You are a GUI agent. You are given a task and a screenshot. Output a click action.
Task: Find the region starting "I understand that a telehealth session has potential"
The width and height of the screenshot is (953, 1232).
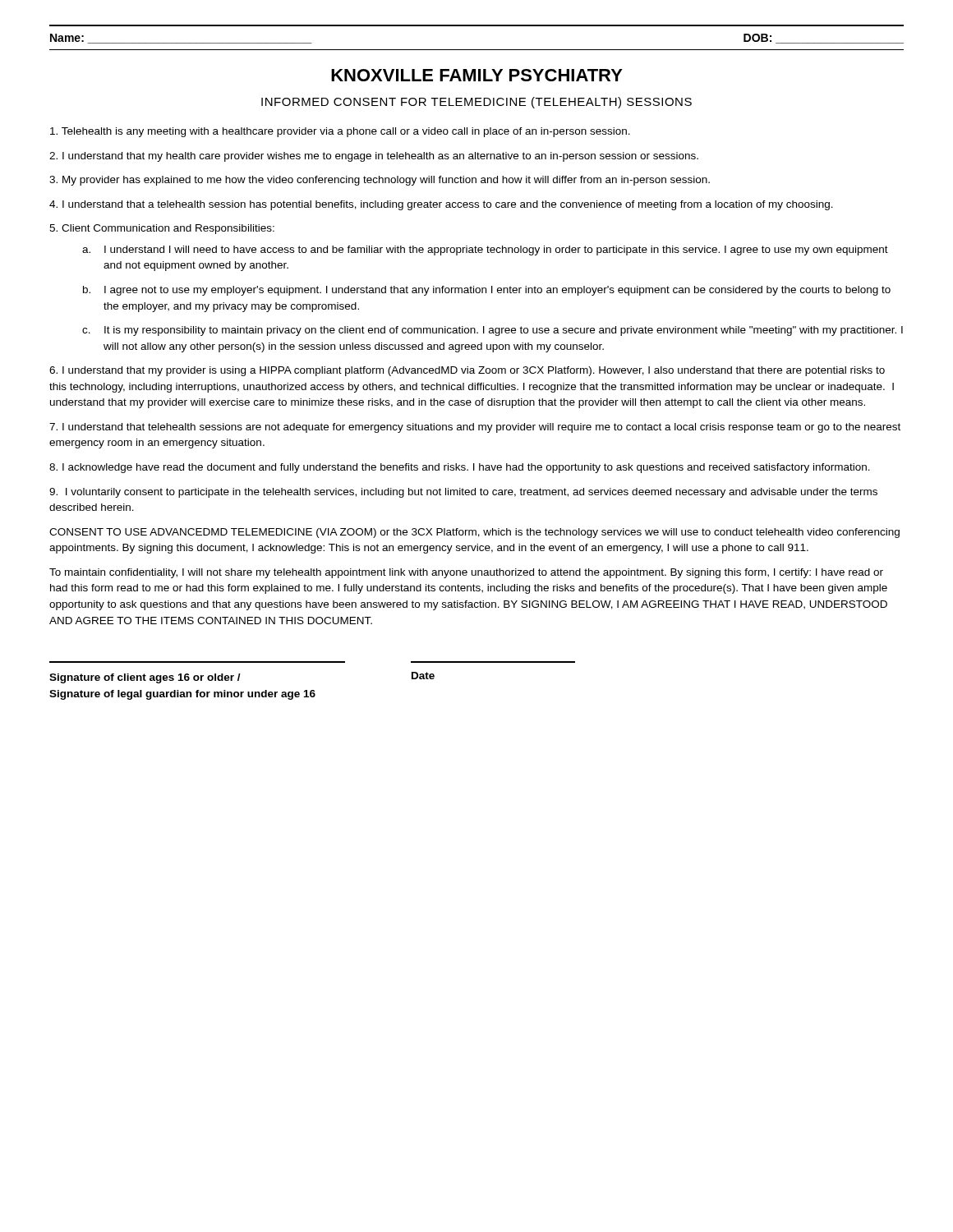coord(441,204)
